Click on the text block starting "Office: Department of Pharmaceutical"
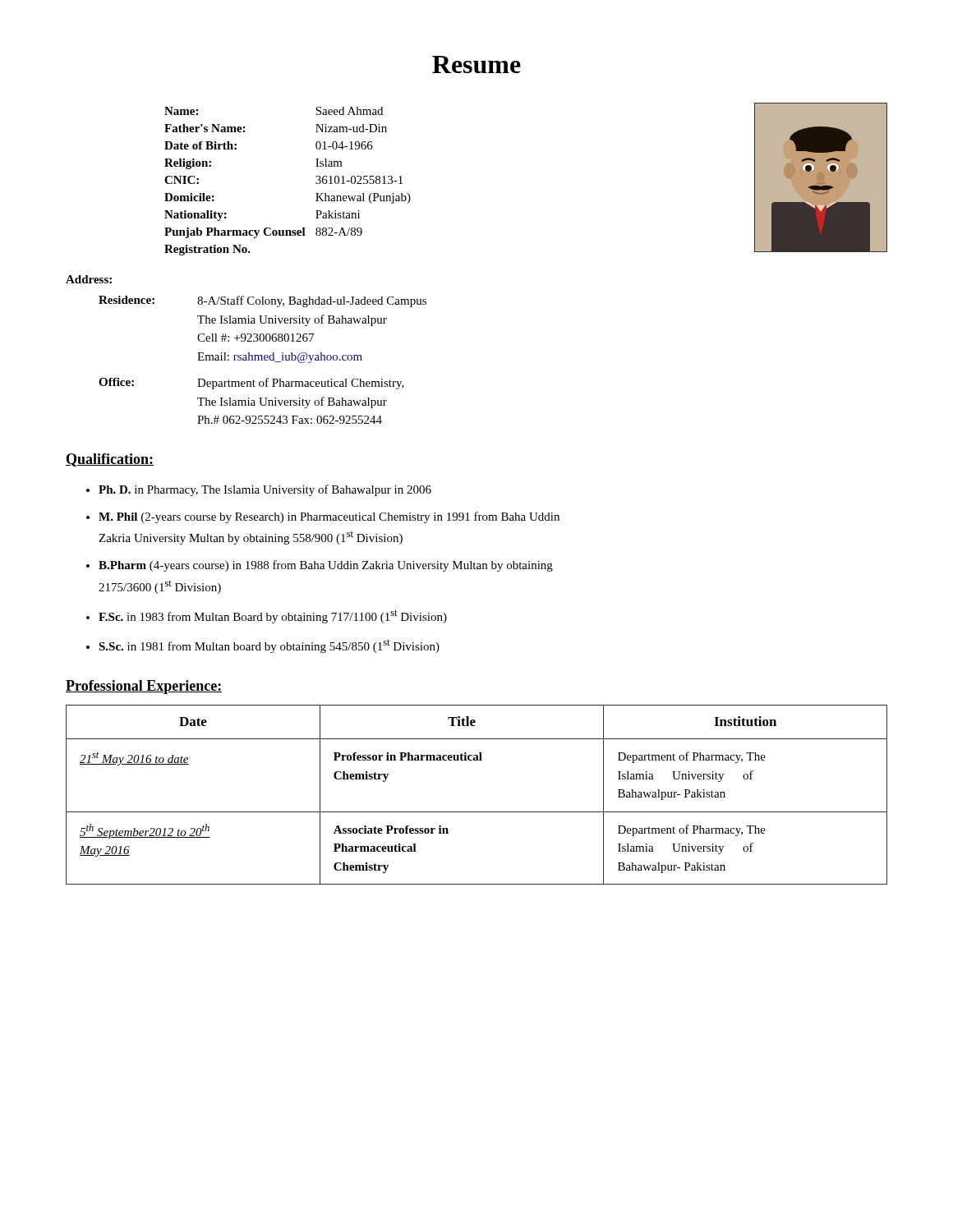Viewport: 953px width, 1232px height. pyautogui.click(x=251, y=384)
